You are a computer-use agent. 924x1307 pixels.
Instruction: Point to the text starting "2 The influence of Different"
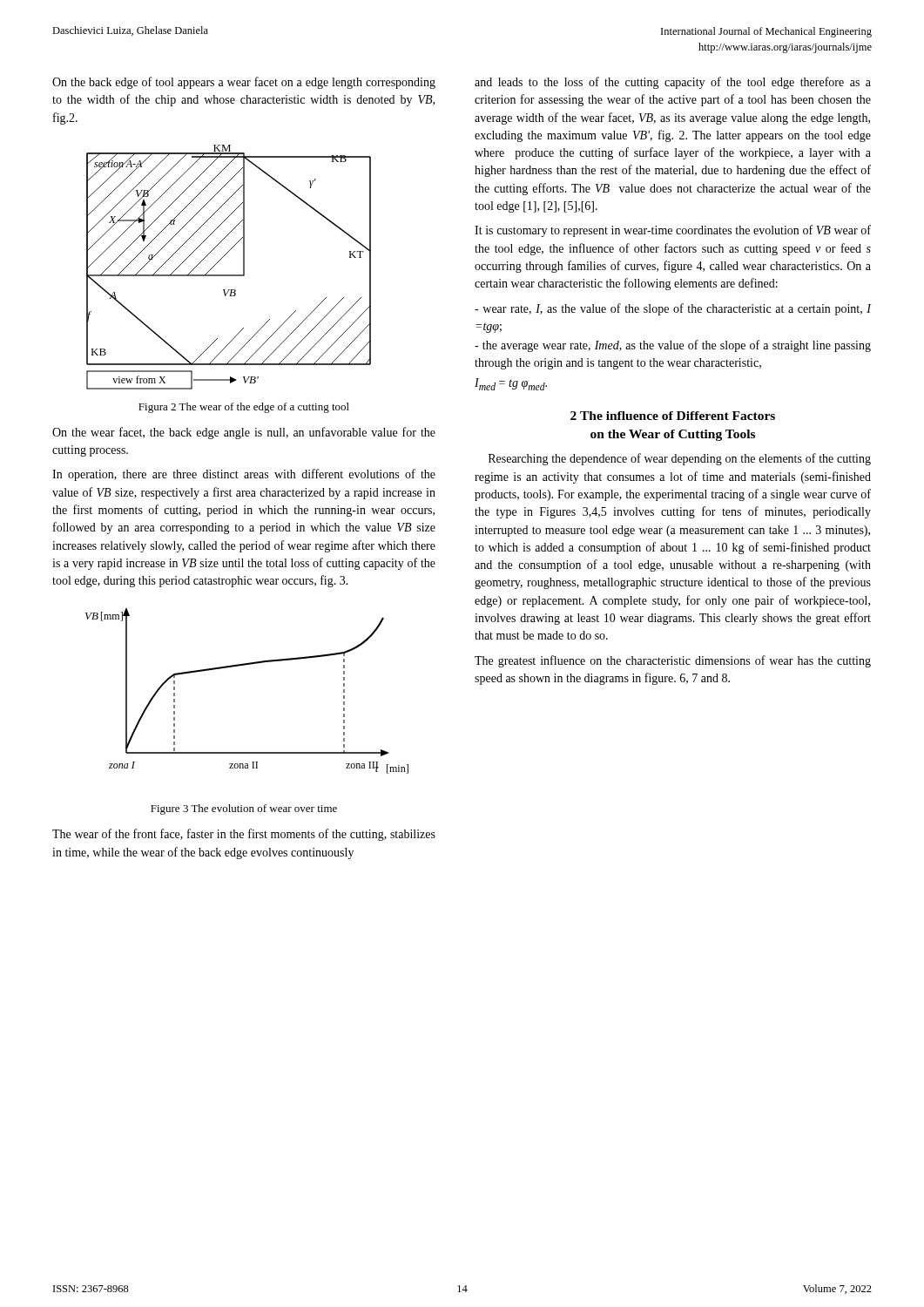pos(673,425)
